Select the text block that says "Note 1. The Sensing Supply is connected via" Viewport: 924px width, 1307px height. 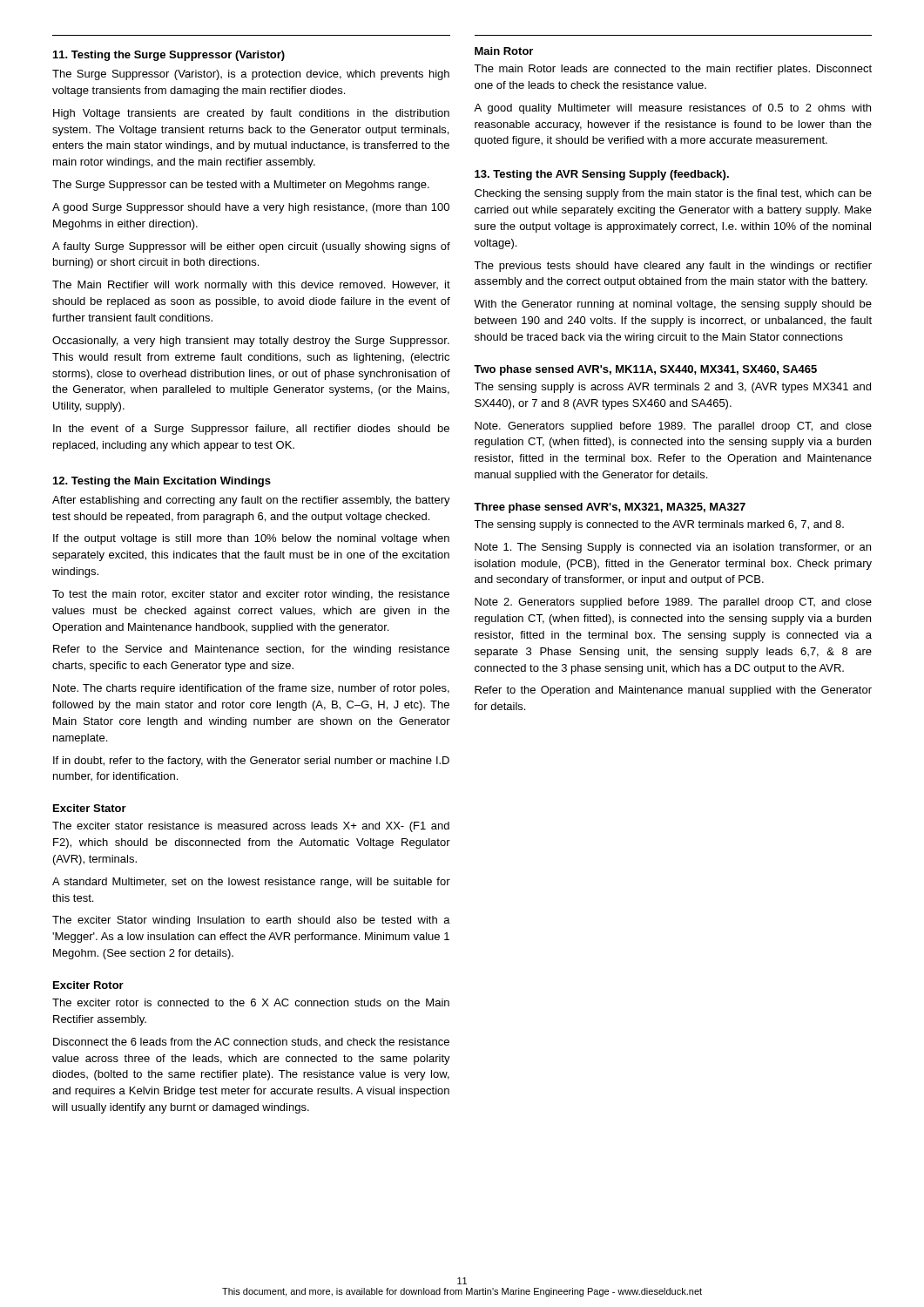pyautogui.click(x=673, y=564)
